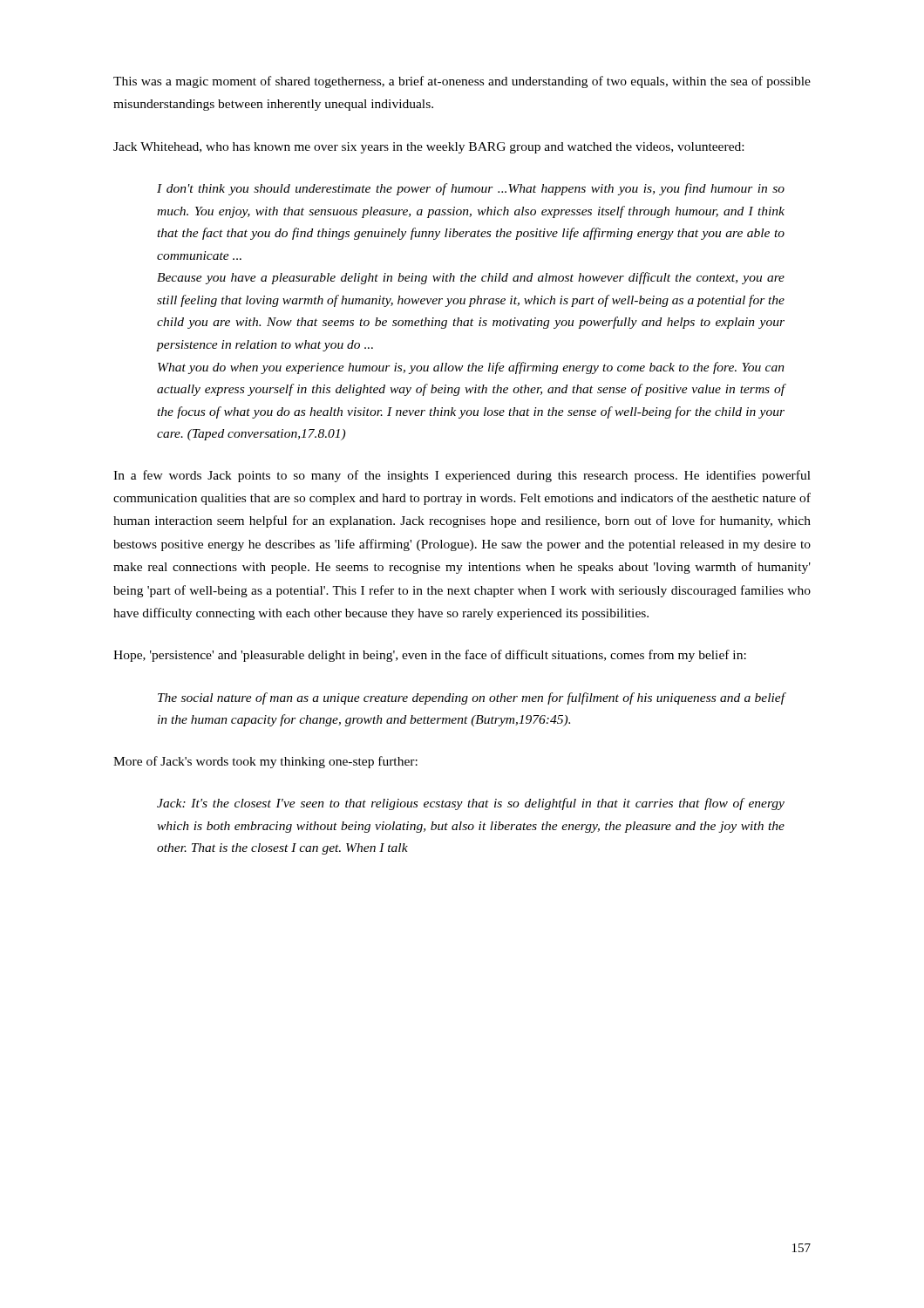Viewport: 924px width, 1308px height.
Task: Click the passage that begins "In a few words Jack"
Action: [x=462, y=544]
